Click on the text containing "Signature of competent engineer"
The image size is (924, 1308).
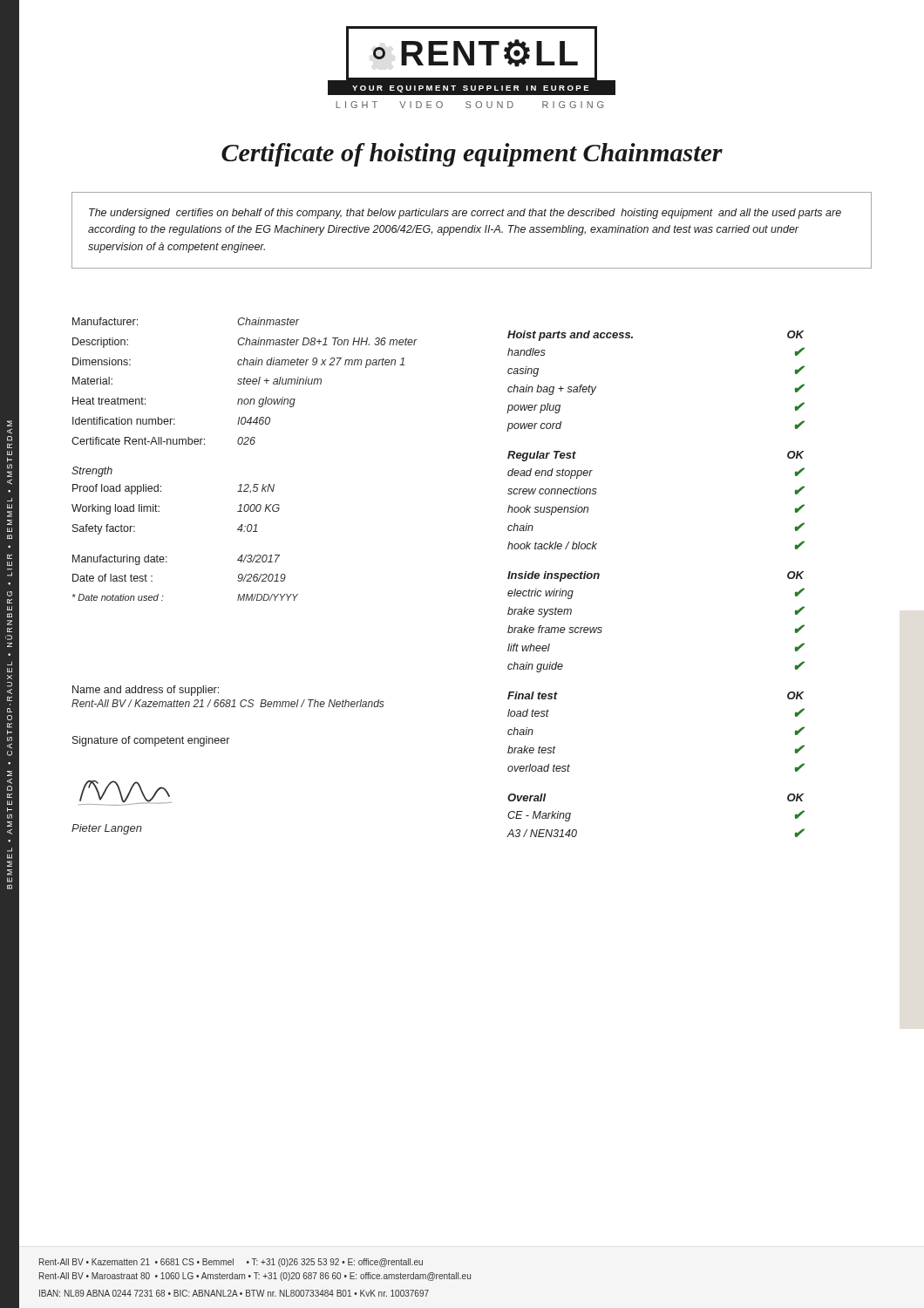click(151, 740)
